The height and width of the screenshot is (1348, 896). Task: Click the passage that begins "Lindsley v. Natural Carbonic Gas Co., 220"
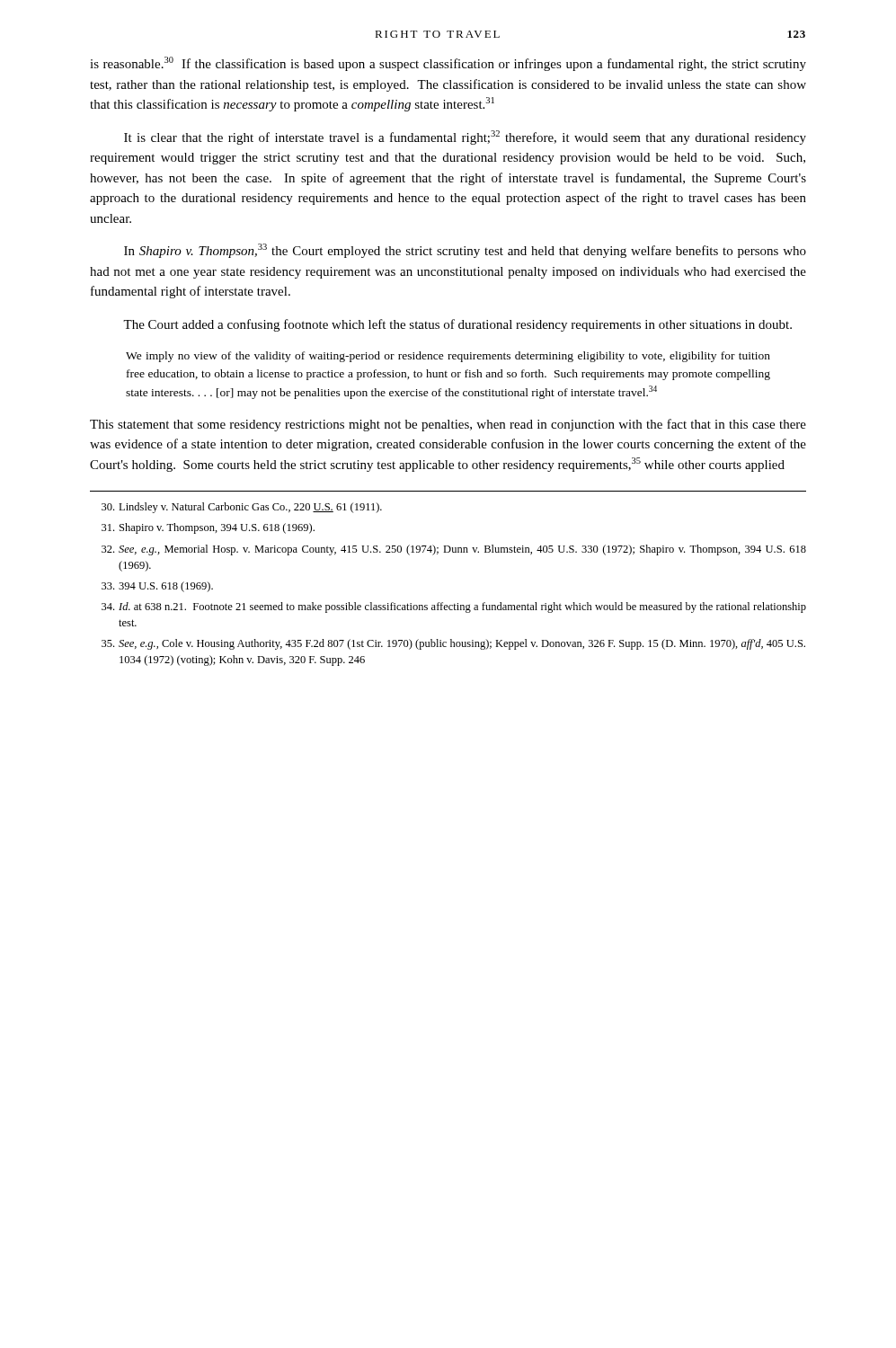pyautogui.click(x=242, y=508)
